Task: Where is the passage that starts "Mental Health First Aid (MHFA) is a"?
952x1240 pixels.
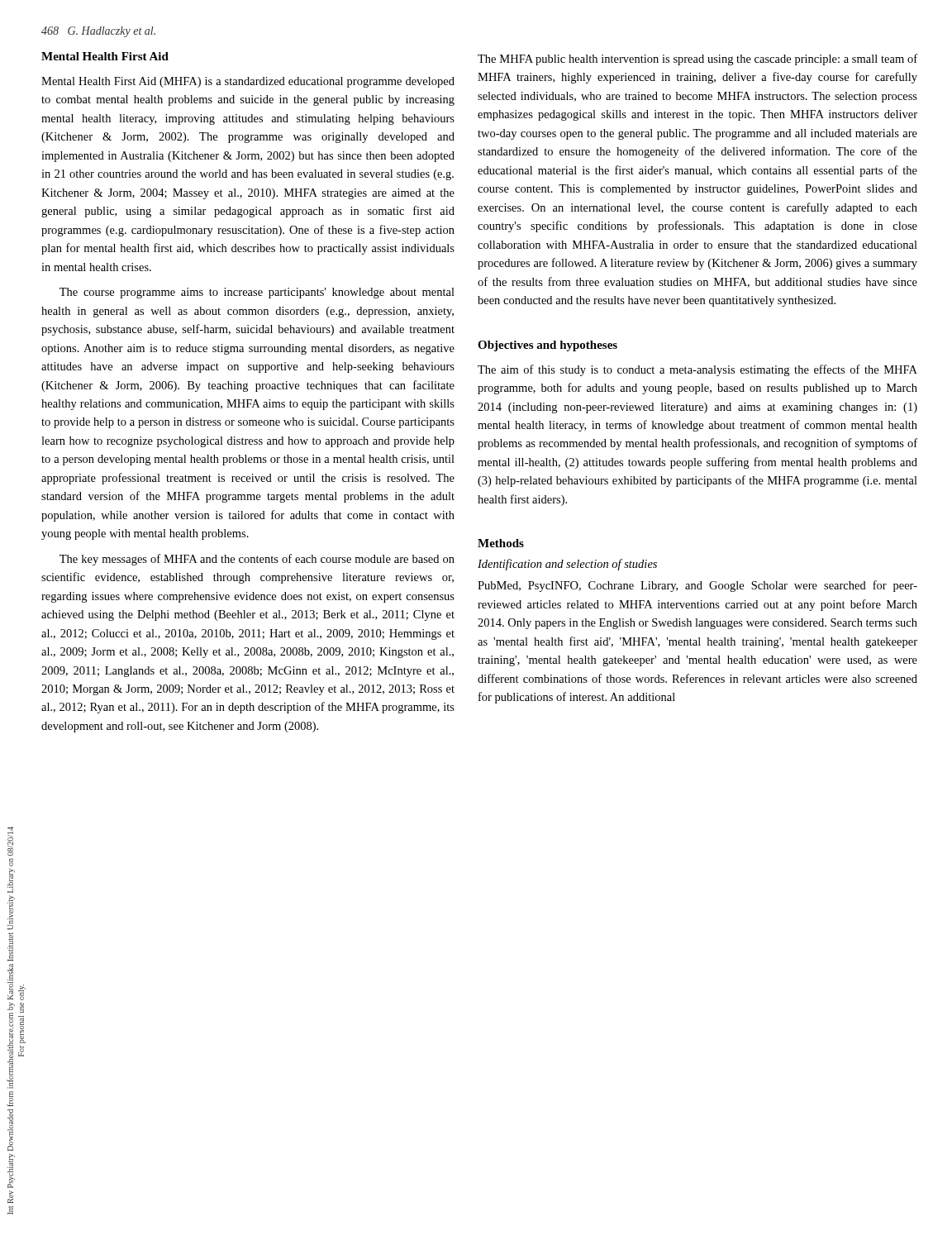Action: [248, 404]
